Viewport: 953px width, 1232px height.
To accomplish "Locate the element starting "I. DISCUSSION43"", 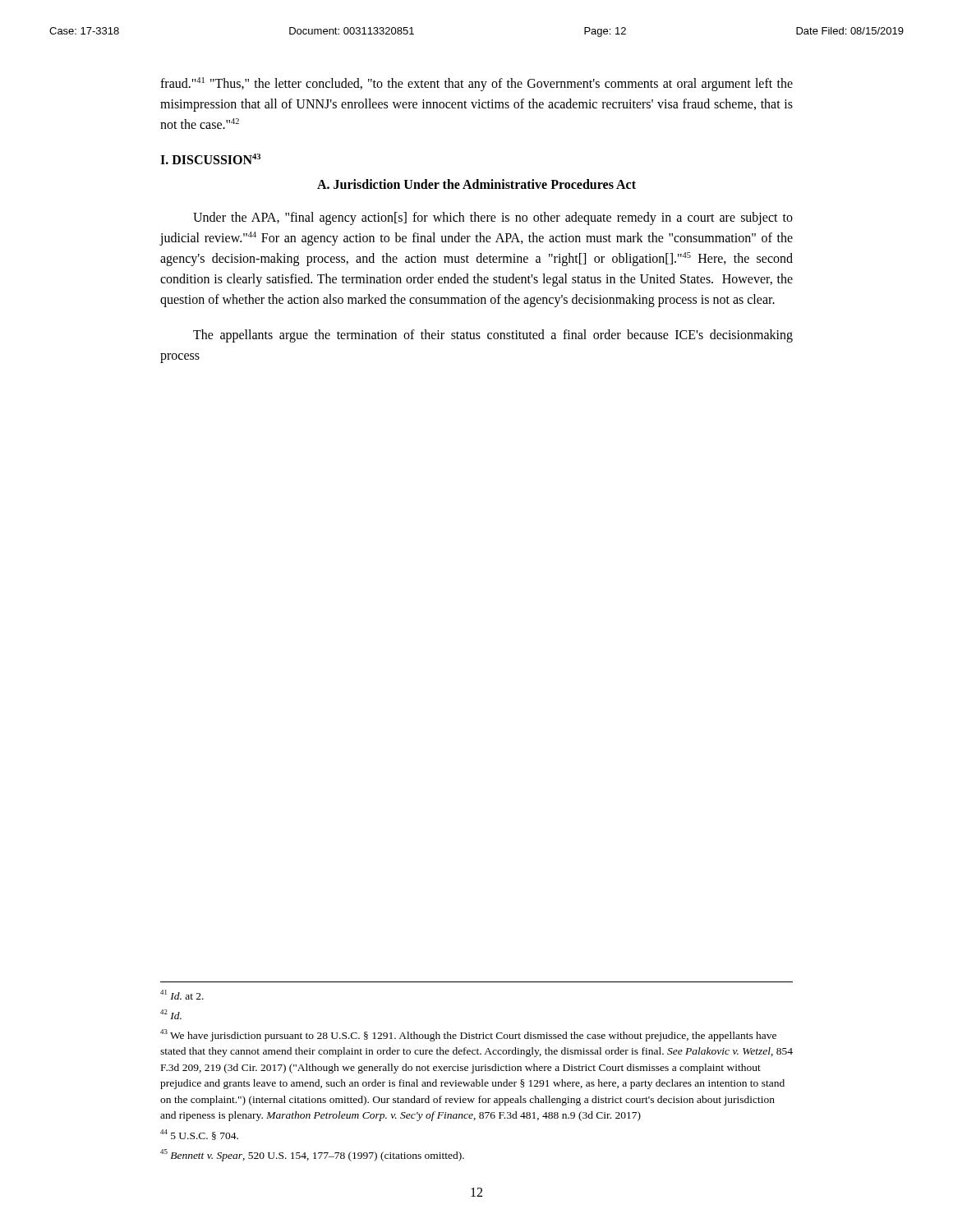I will click(x=211, y=160).
